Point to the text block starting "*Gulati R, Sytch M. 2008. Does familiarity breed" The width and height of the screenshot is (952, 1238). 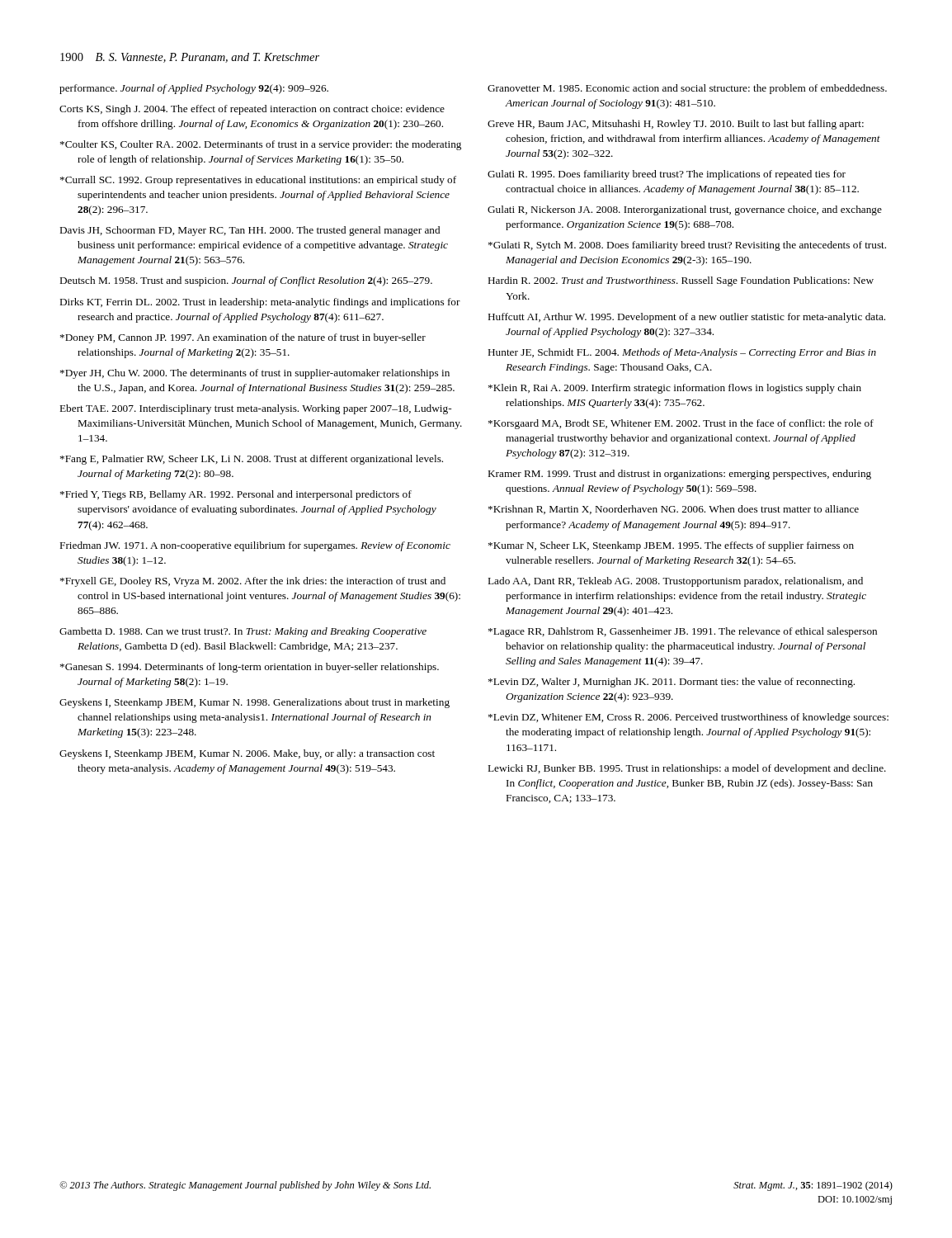[687, 252]
